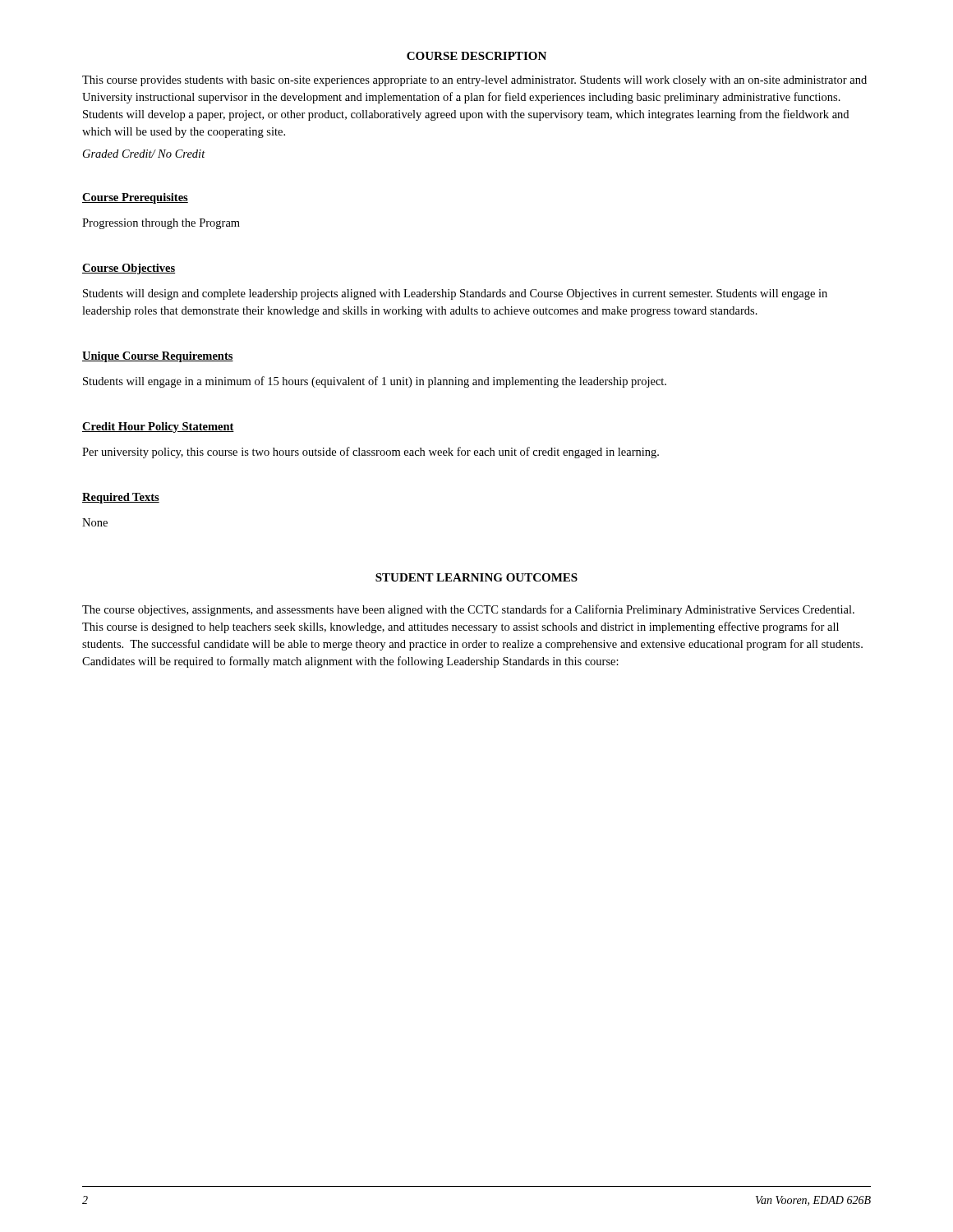
Task: Point to the passage starting "The course objectives, assignments, and"
Action: [x=473, y=635]
